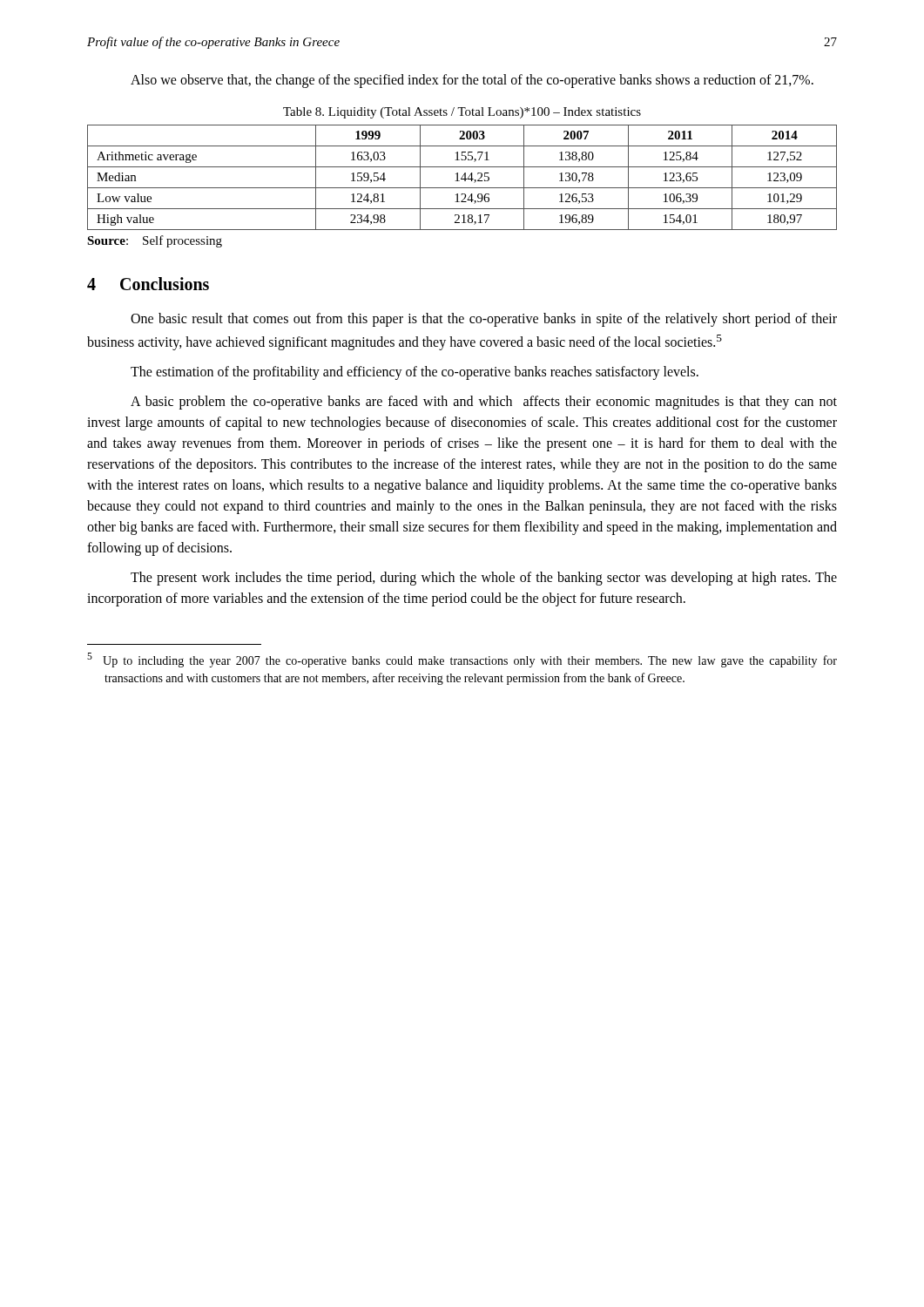Navigate to the block starting "5 Up to including the year"
Viewport: 924px width, 1307px height.
[x=462, y=668]
